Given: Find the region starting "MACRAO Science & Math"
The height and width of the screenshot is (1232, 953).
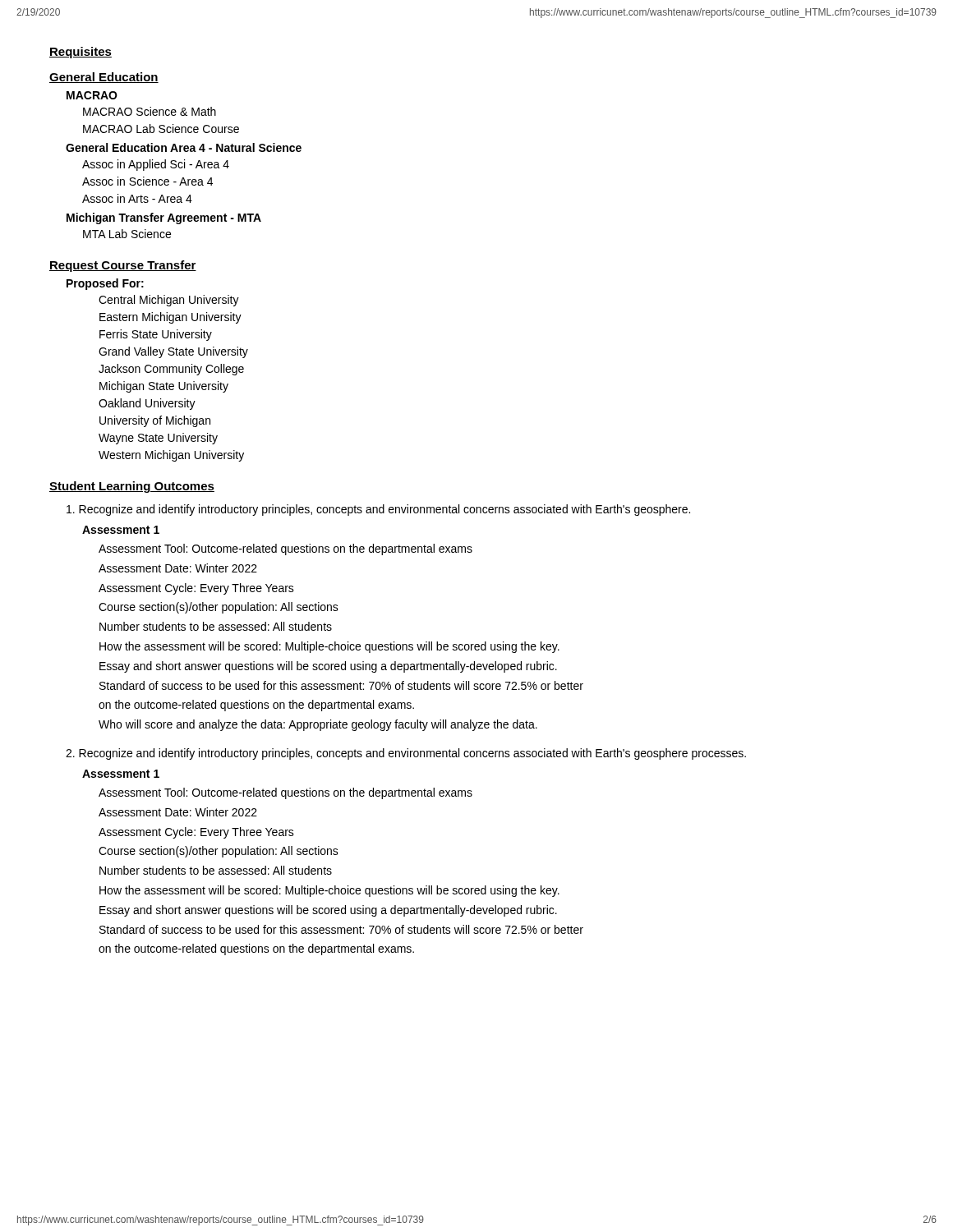Looking at the screenshot, I should click(x=149, y=112).
